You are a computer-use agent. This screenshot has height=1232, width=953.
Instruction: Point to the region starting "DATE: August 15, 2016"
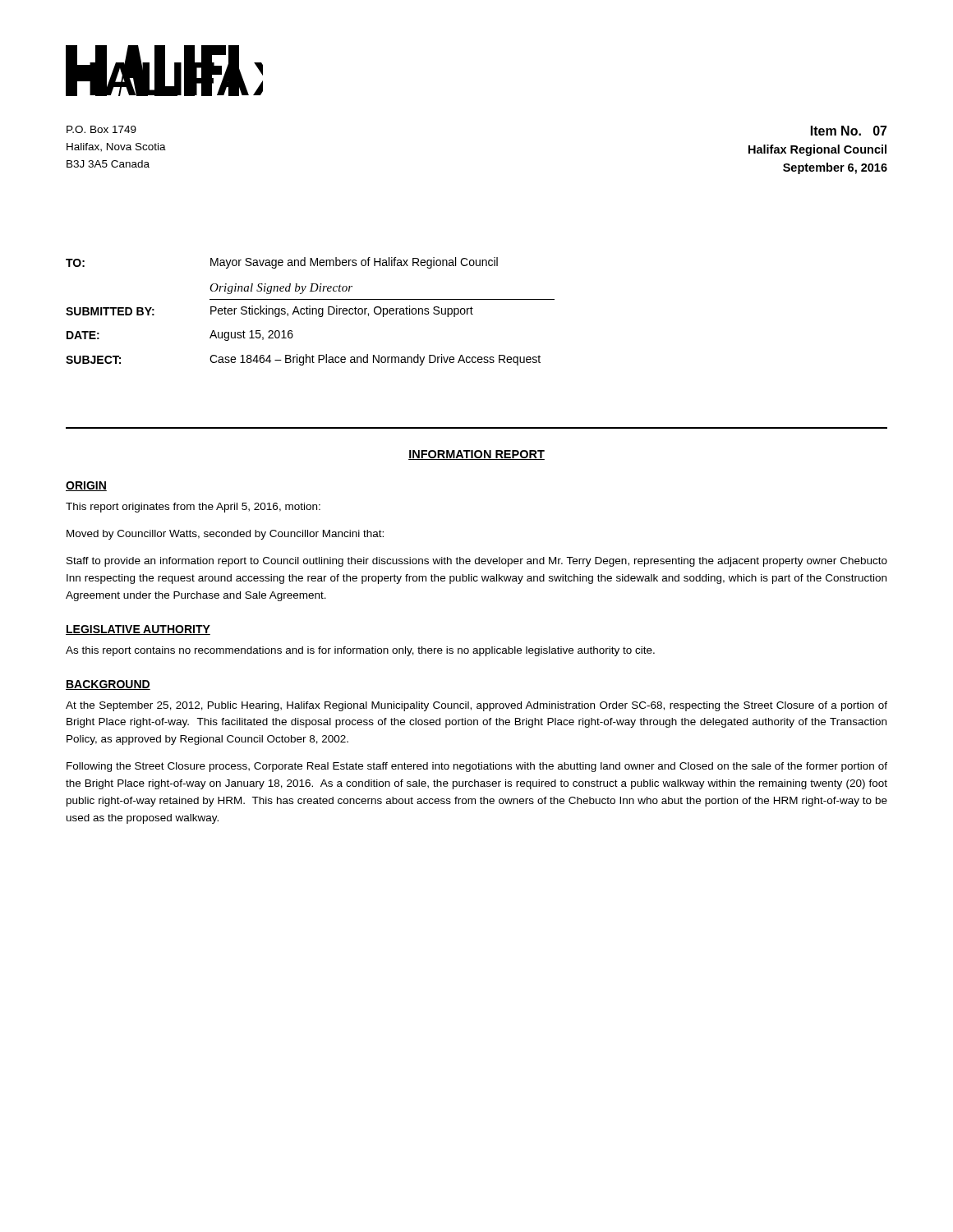click(81, 336)
